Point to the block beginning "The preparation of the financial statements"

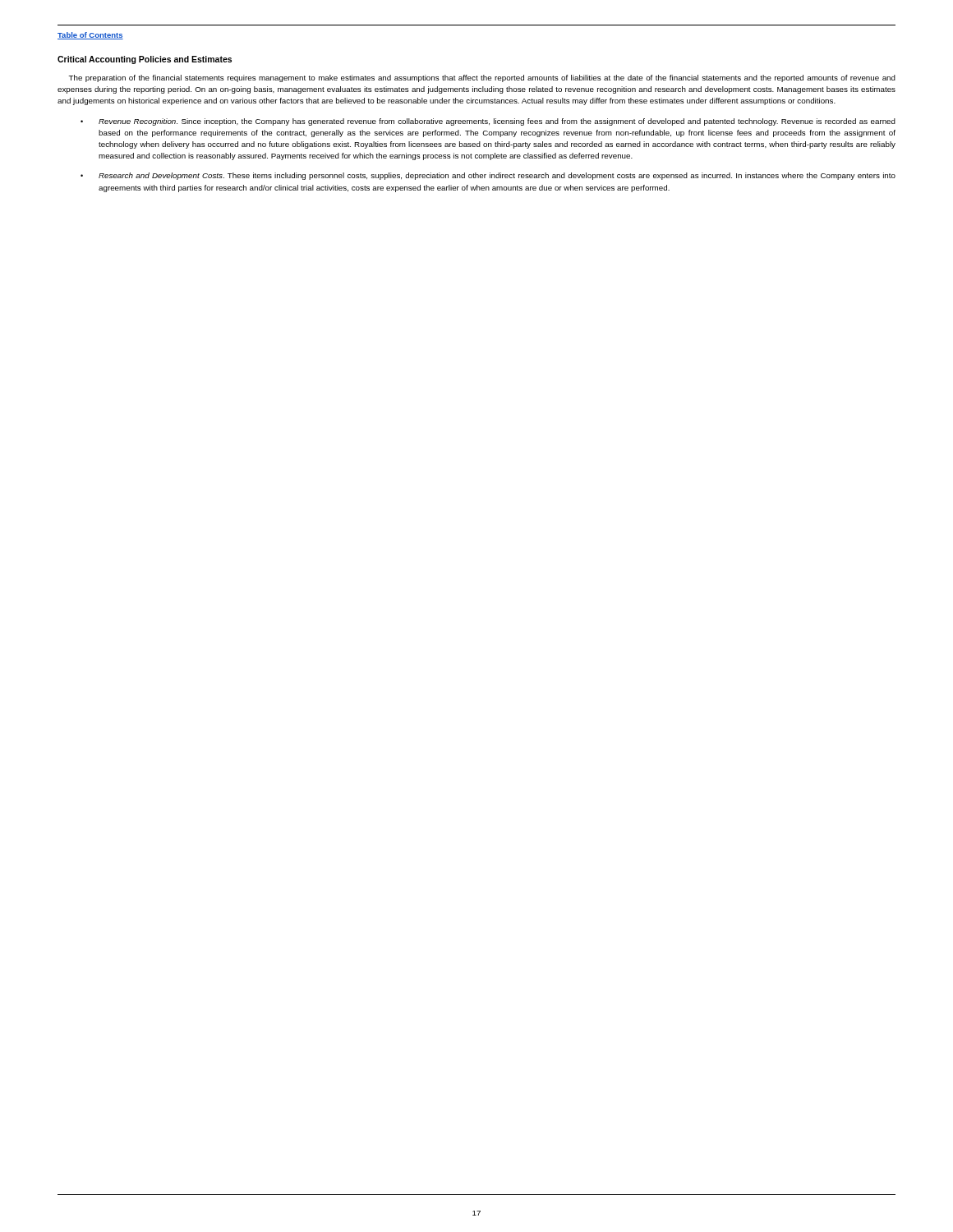476,89
